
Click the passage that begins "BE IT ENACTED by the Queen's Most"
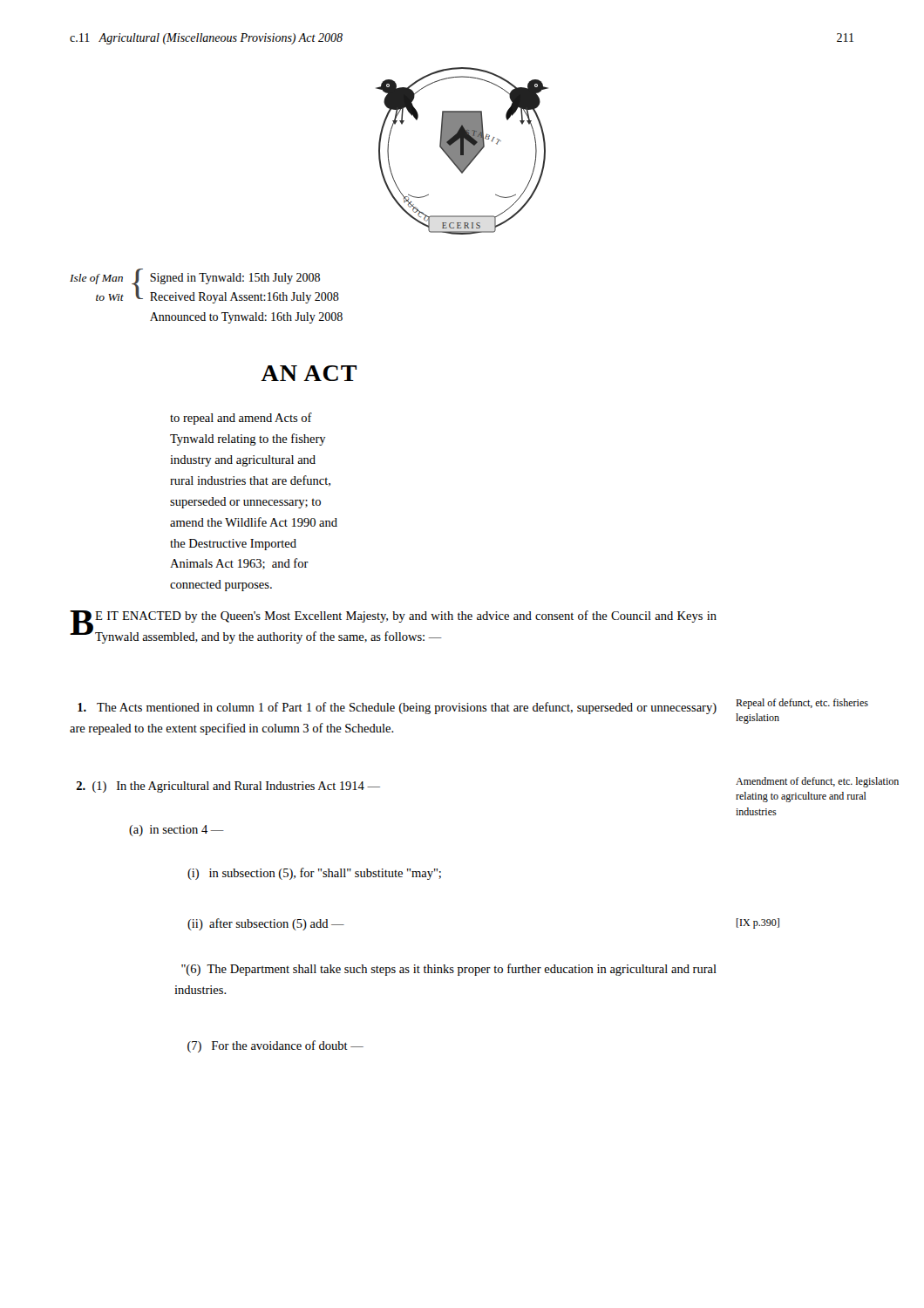393,625
